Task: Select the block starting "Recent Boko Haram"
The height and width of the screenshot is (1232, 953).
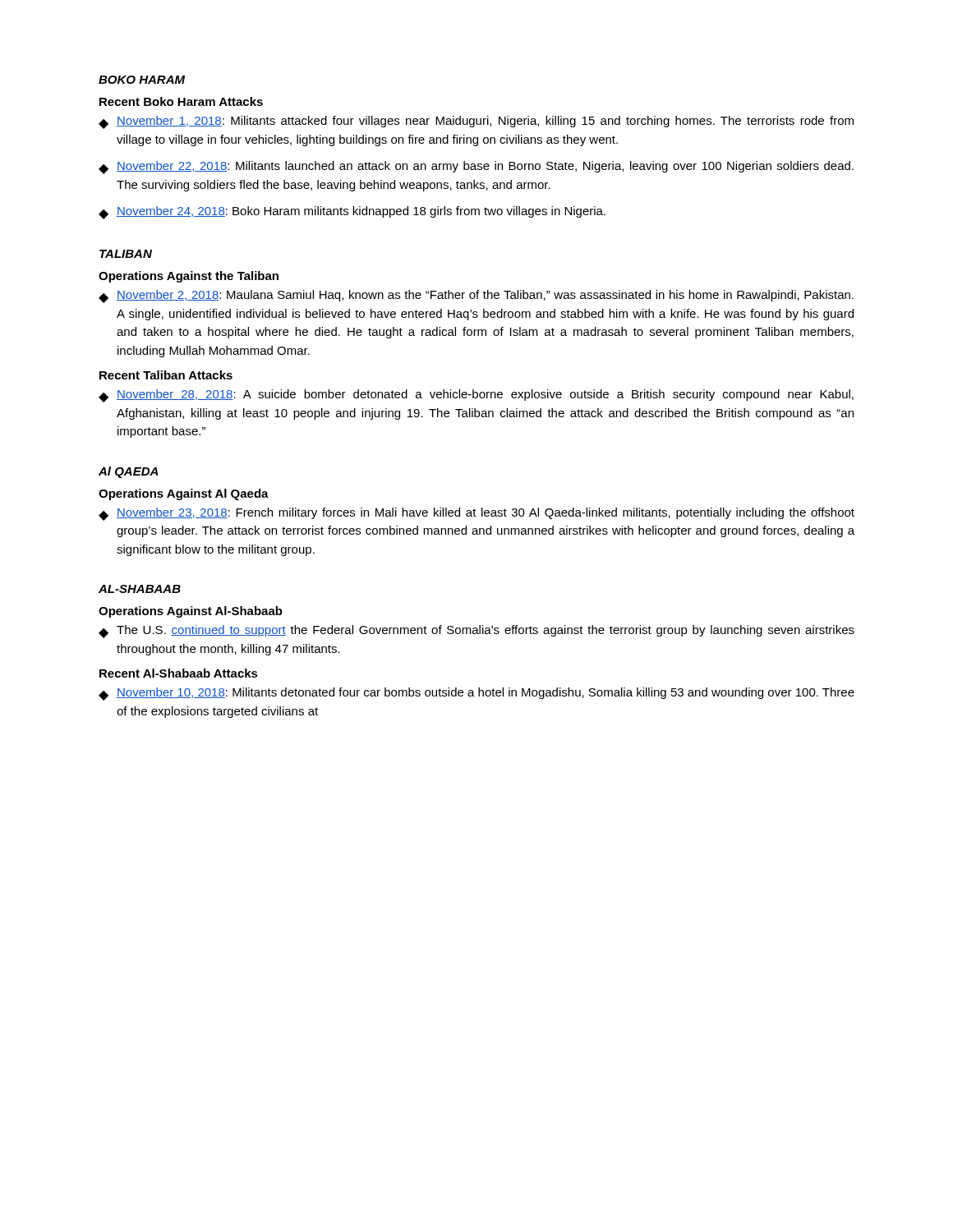Action: point(181,101)
